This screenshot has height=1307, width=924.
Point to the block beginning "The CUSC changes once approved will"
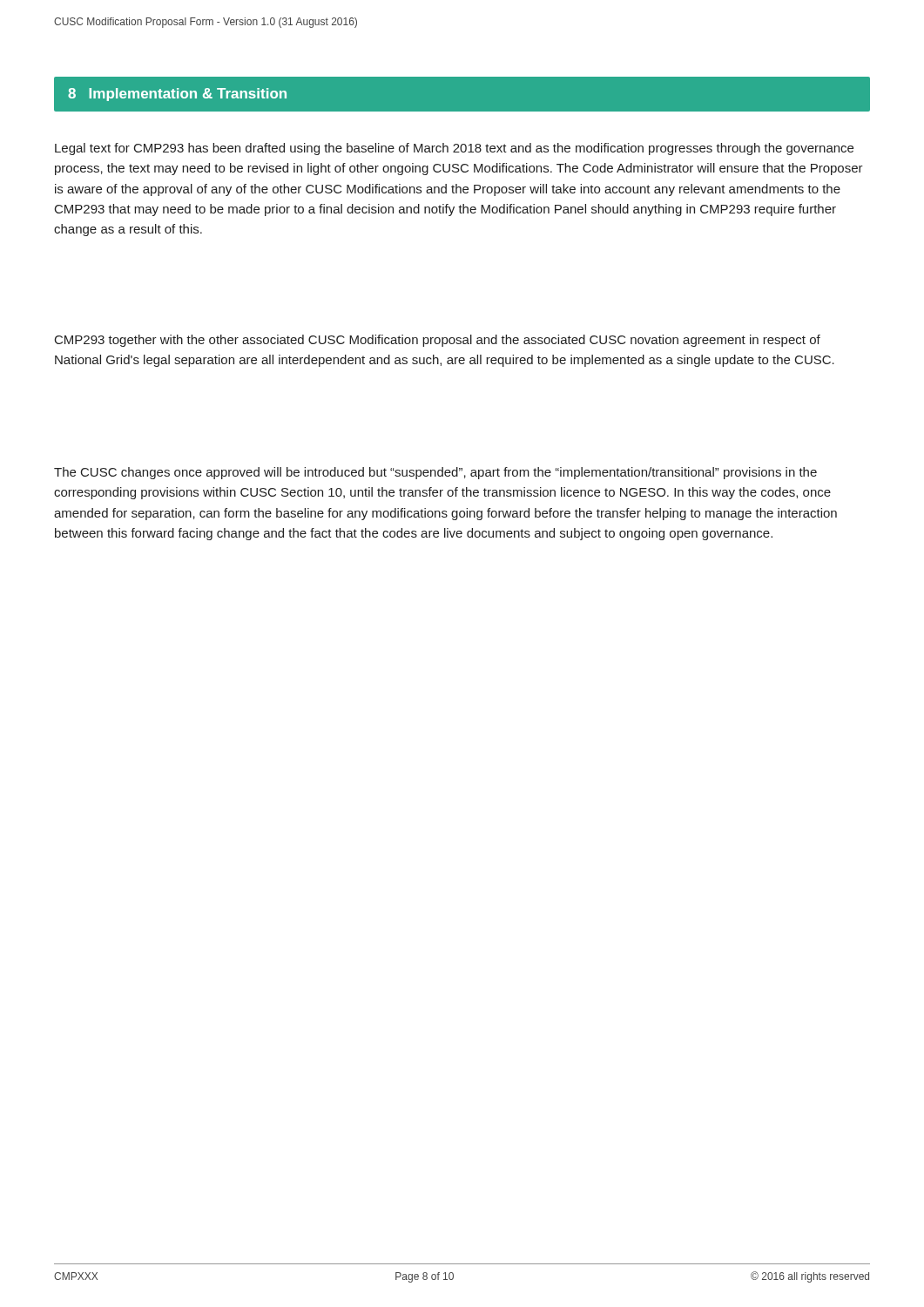(446, 502)
